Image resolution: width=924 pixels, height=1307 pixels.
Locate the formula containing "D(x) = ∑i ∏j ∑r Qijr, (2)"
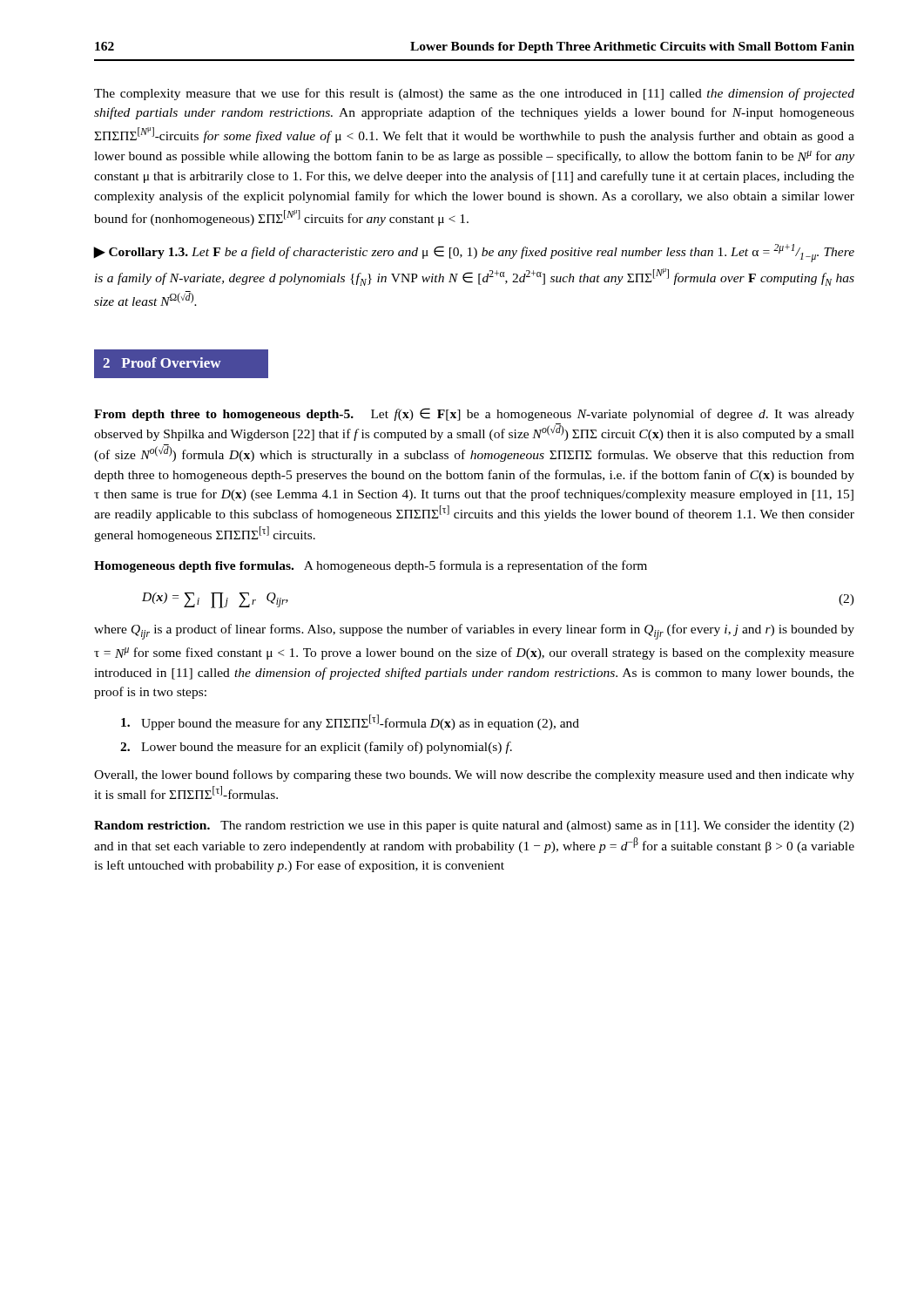pyautogui.click(x=221, y=600)
